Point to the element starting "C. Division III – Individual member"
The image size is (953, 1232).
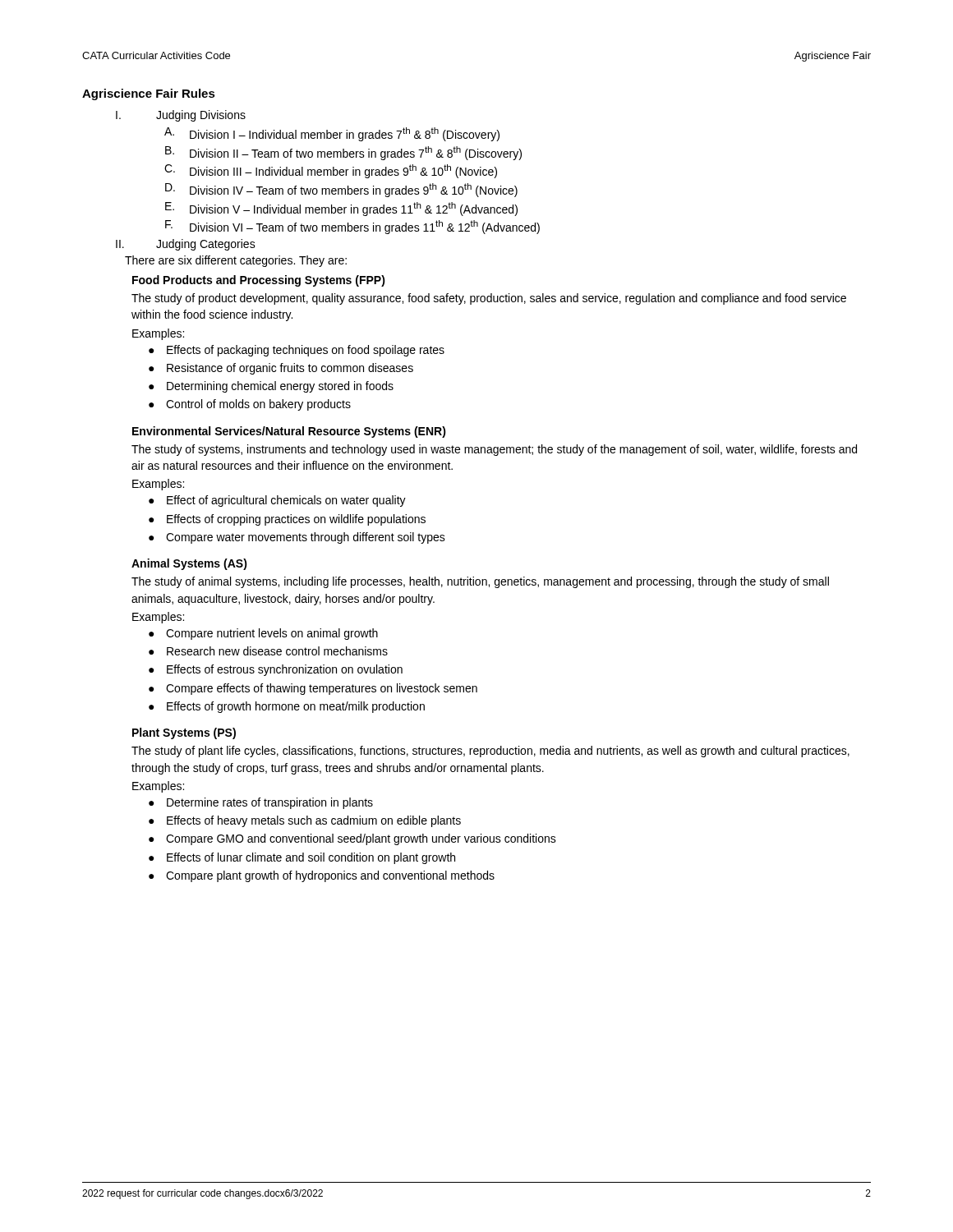331,170
